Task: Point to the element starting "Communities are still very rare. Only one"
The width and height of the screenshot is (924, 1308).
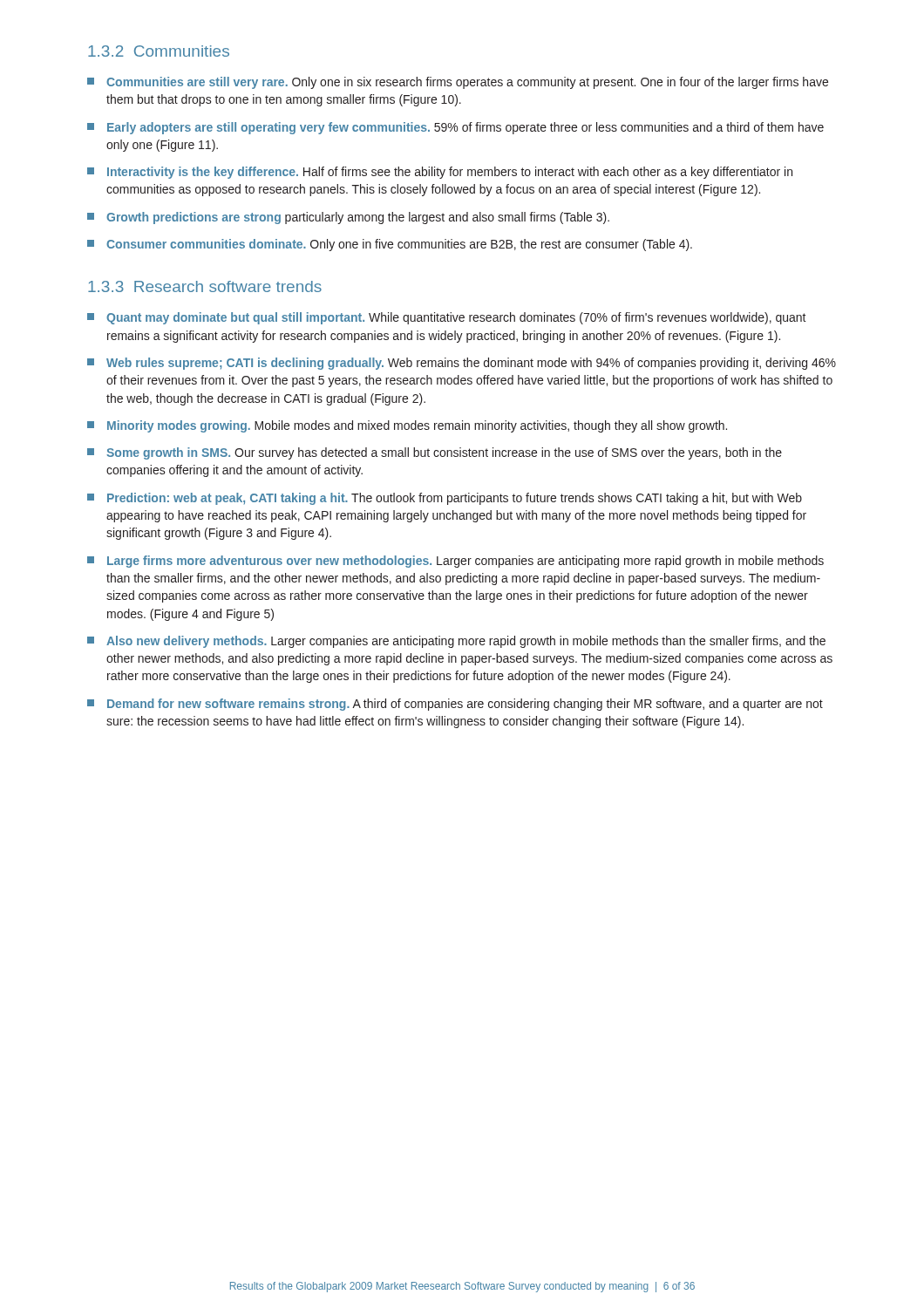Action: [462, 91]
